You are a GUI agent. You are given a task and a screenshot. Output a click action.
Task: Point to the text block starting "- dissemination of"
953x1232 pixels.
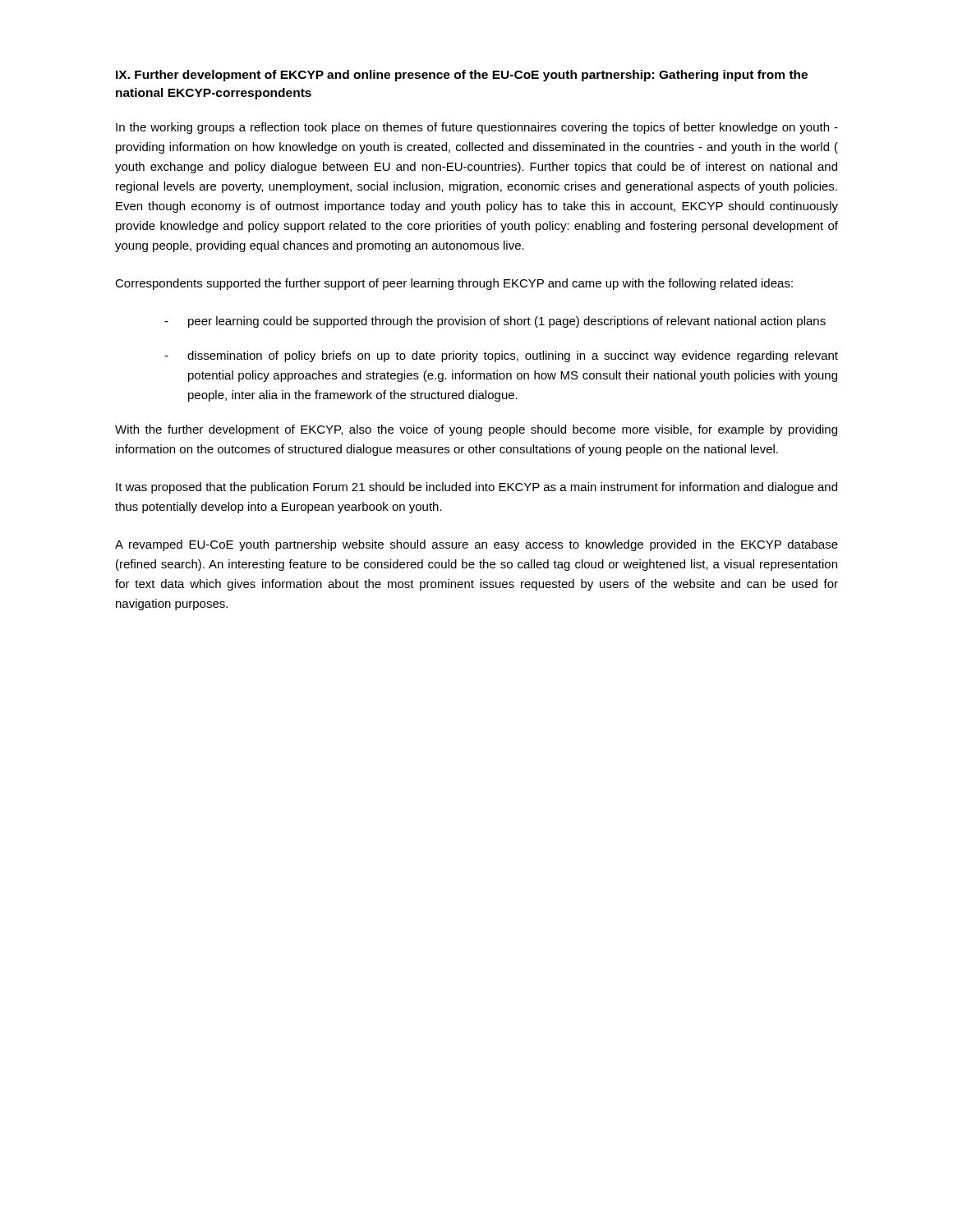pyautogui.click(x=501, y=375)
